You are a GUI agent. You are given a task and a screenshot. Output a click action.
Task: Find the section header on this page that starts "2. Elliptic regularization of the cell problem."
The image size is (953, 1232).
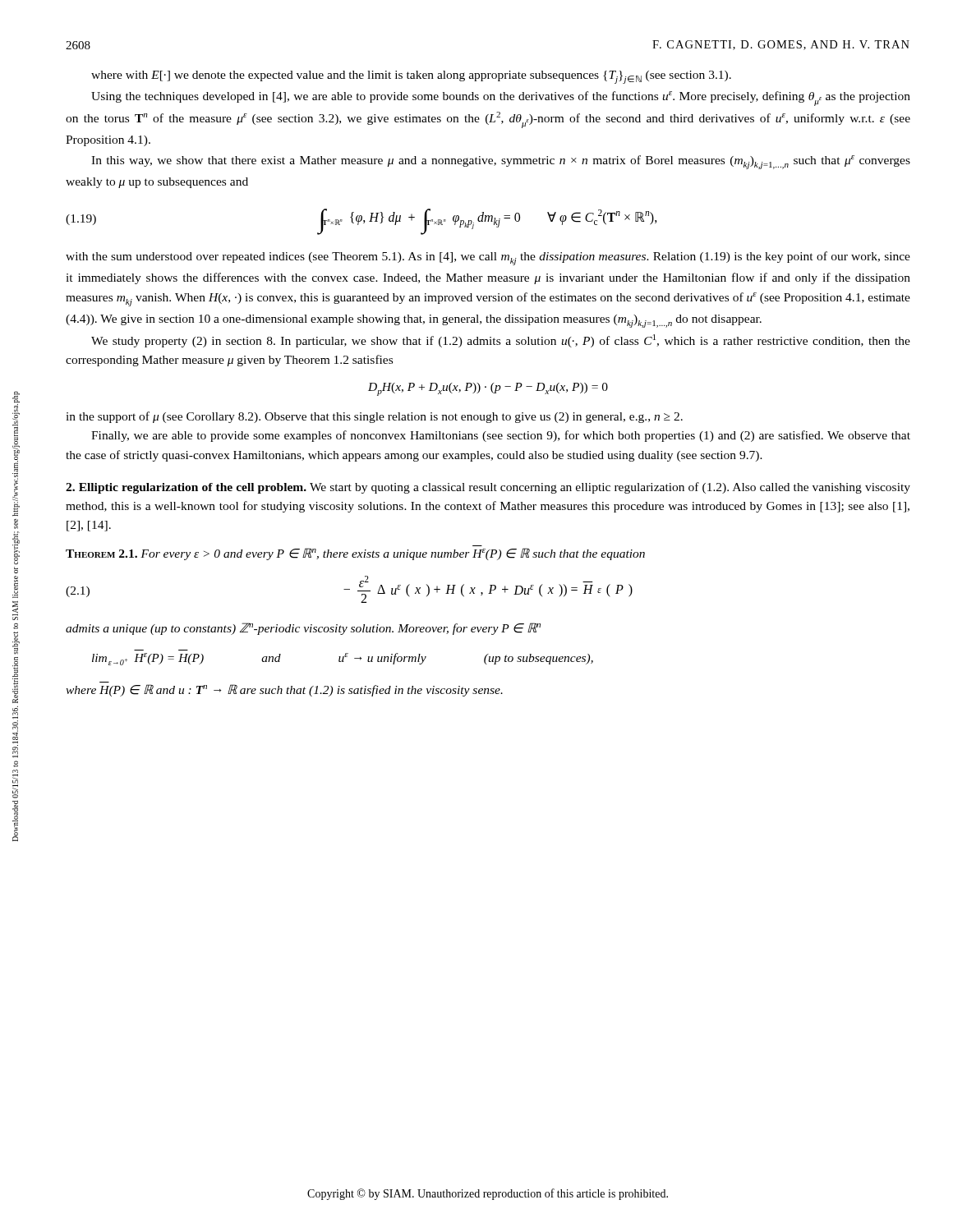[488, 506]
